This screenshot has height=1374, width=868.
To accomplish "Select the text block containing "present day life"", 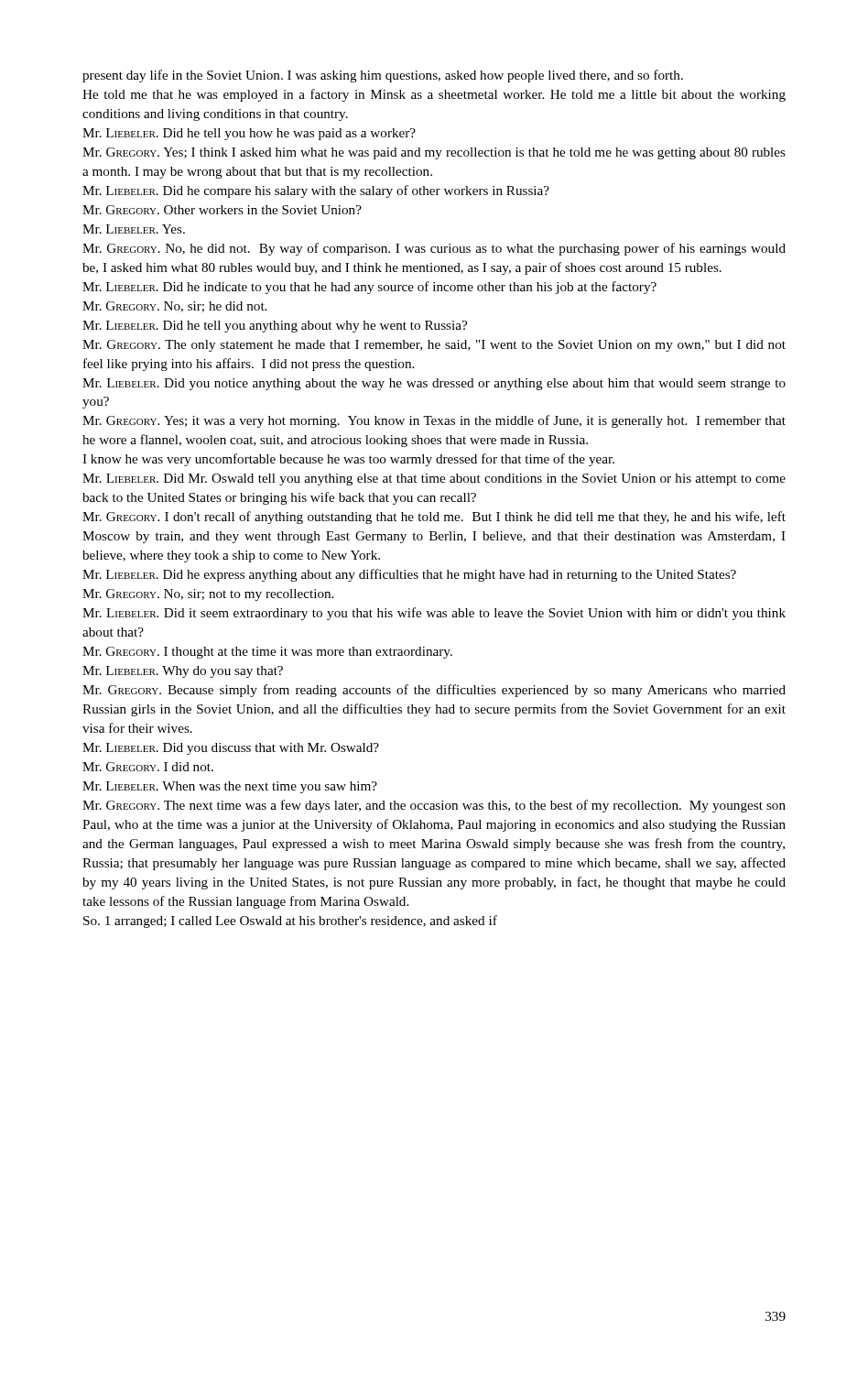I will [434, 498].
